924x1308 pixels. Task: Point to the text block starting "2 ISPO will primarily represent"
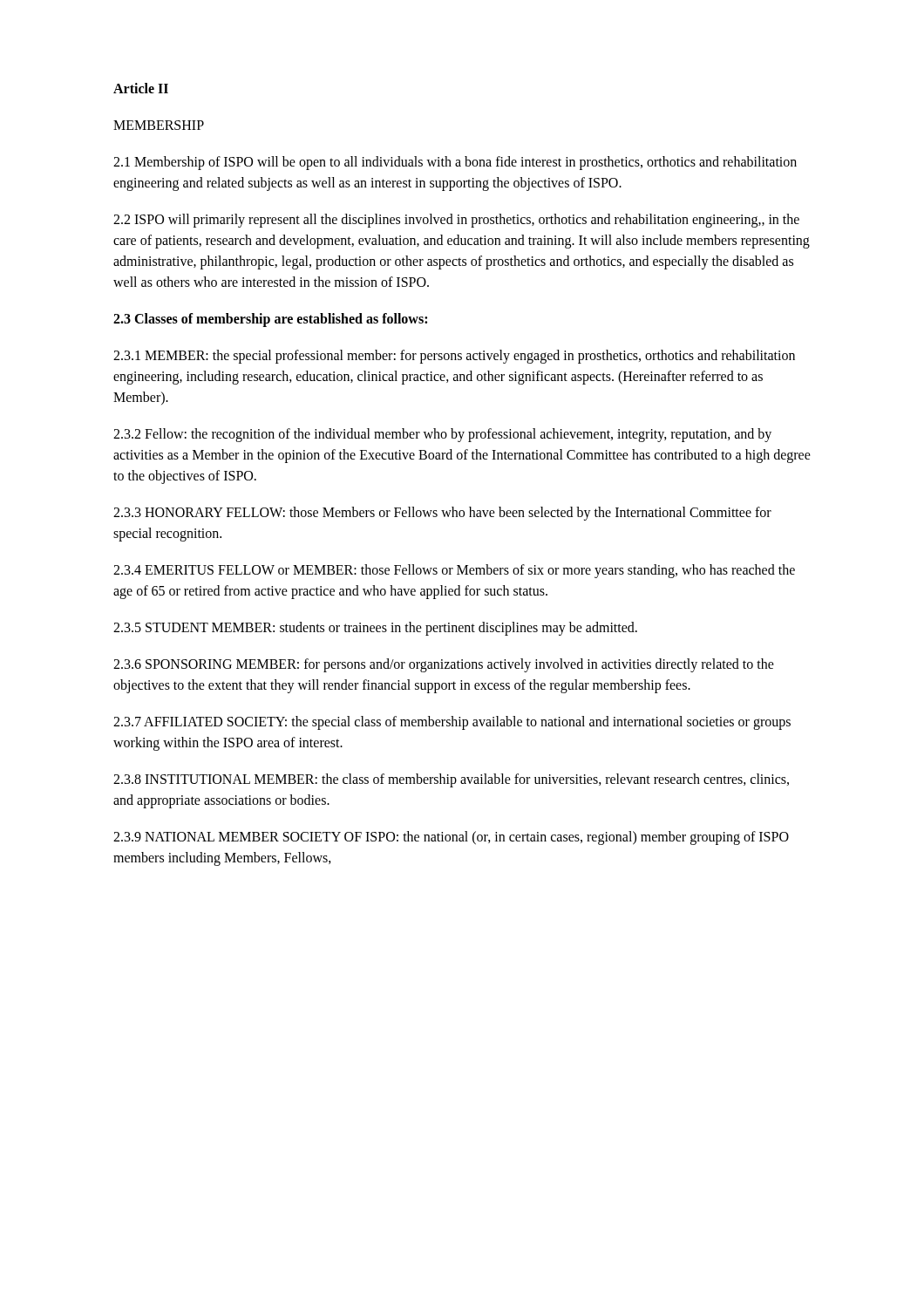click(x=461, y=251)
